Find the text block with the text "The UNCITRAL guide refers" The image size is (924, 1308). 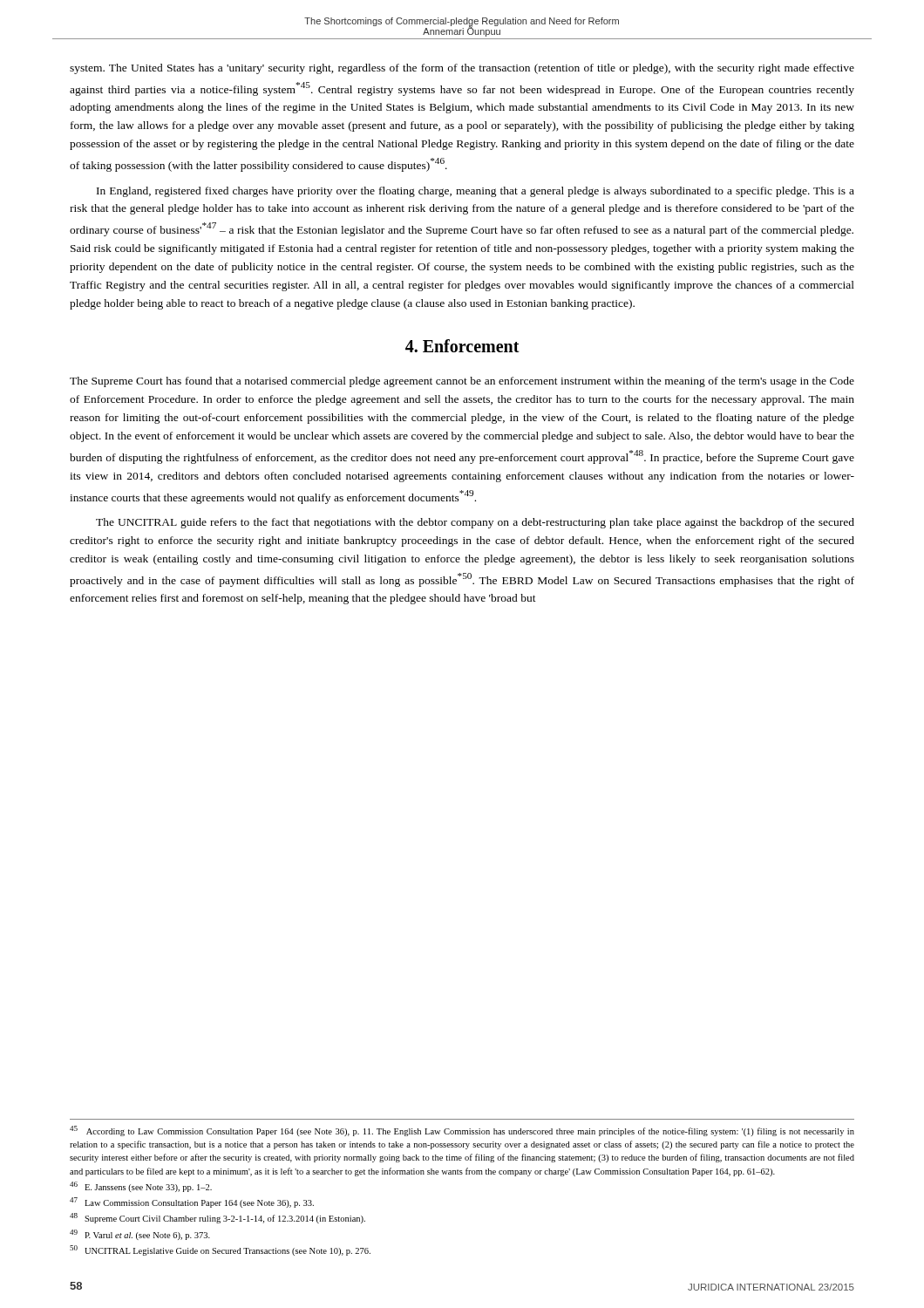(x=462, y=561)
